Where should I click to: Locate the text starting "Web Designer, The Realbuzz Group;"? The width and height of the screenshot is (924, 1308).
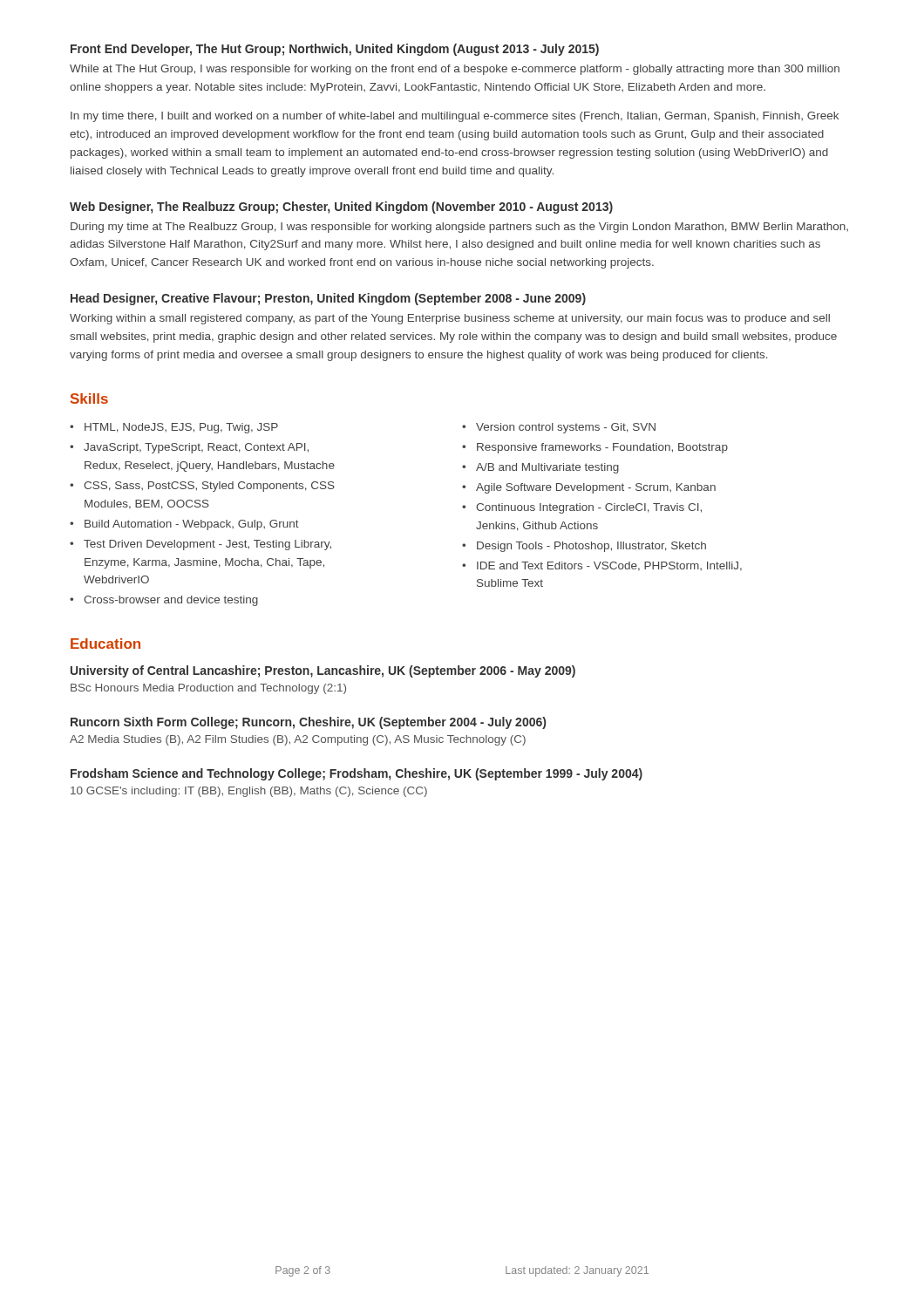coord(341,206)
